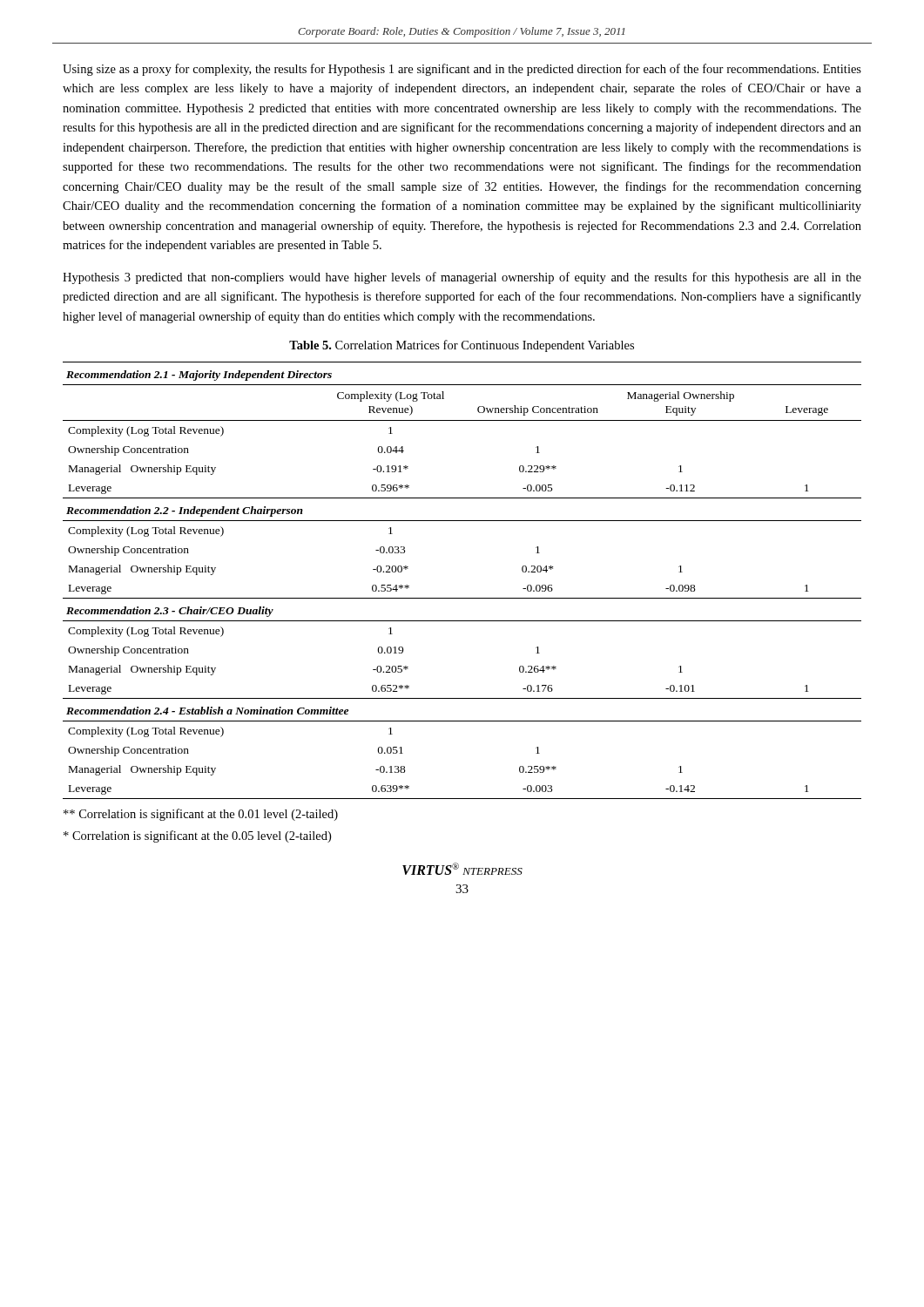
Task: Locate the caption with the text "Table 5. Correlation Matrices for Continuous"
Action: pos(462,345)
